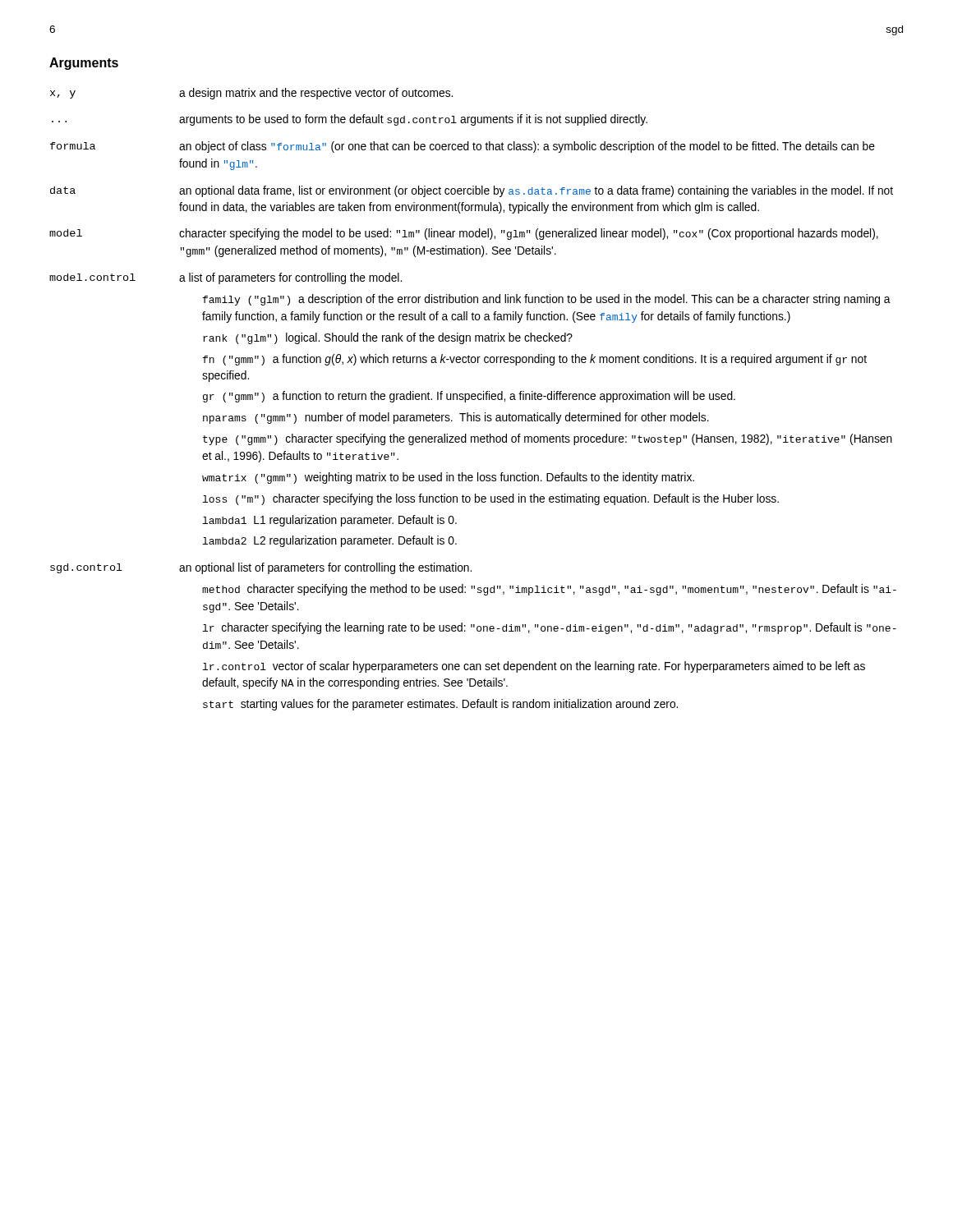Locate the block of text that opens with "a design matrix and the respective vector of"

coord(316,93)
